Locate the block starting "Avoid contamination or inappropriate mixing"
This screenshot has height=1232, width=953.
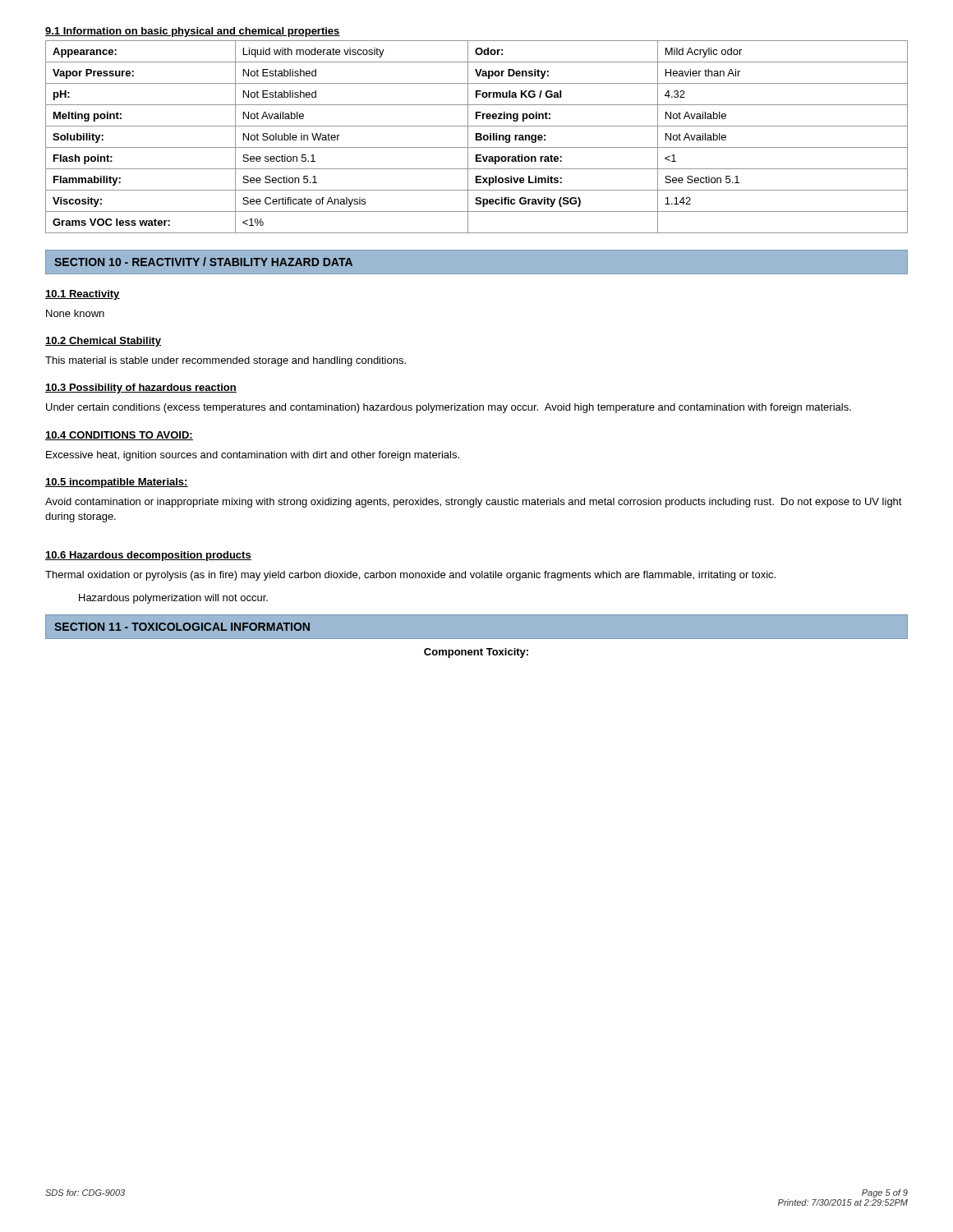[473, 509]
